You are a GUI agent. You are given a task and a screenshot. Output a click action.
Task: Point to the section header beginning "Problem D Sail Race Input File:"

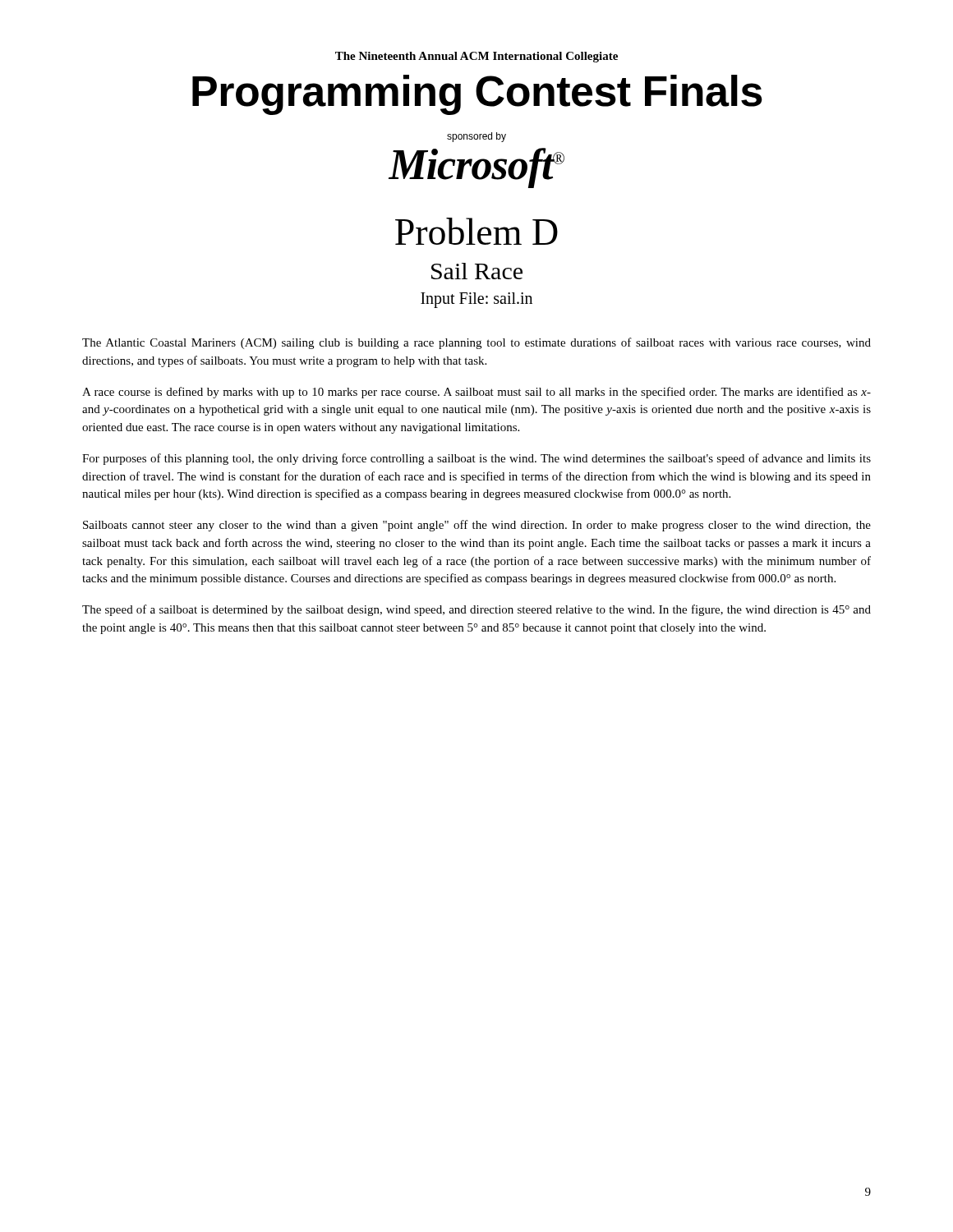[x=476, y=260]
